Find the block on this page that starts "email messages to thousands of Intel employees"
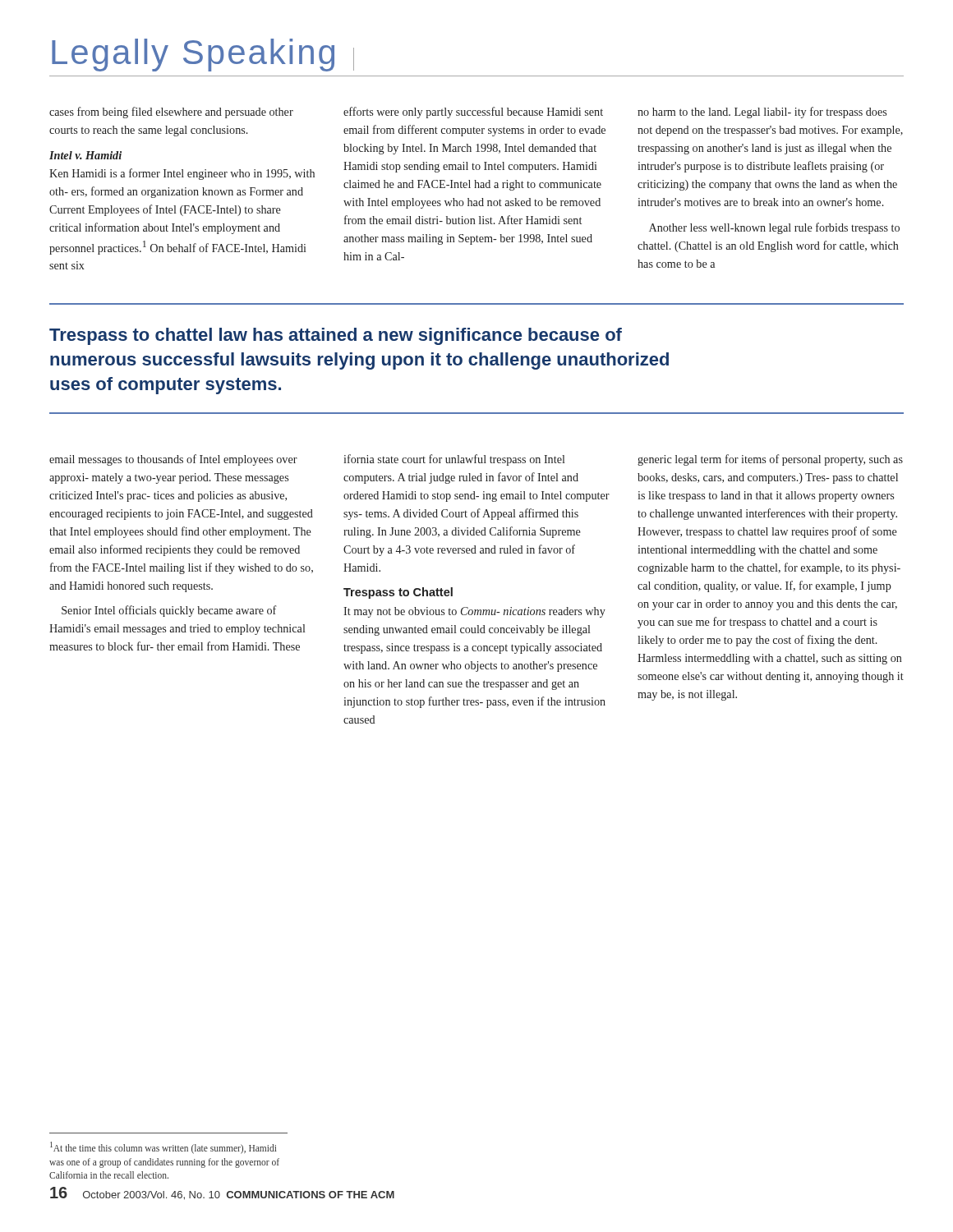 182,553
